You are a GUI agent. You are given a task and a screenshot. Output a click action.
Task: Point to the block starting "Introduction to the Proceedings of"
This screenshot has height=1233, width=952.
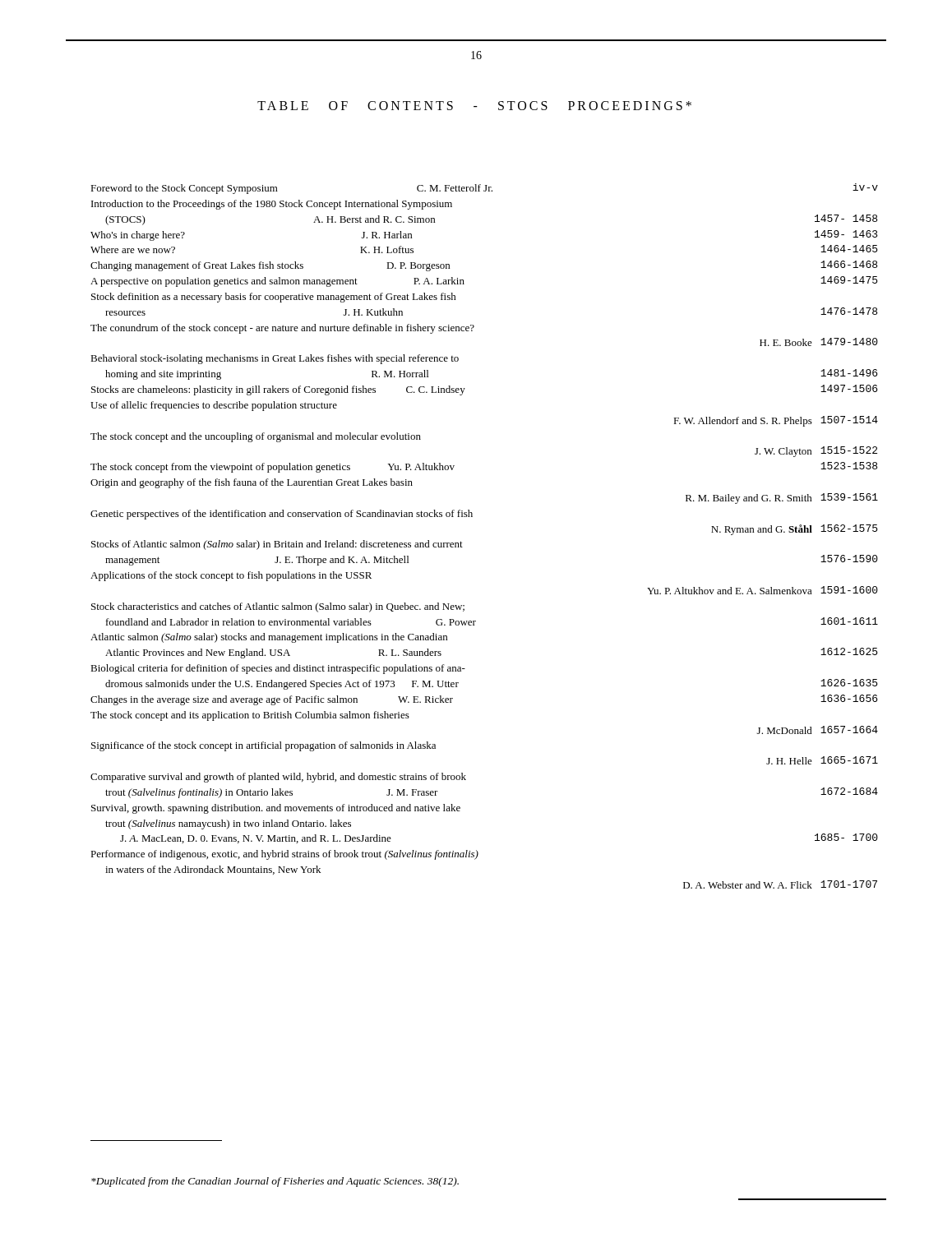coord(272,205)
